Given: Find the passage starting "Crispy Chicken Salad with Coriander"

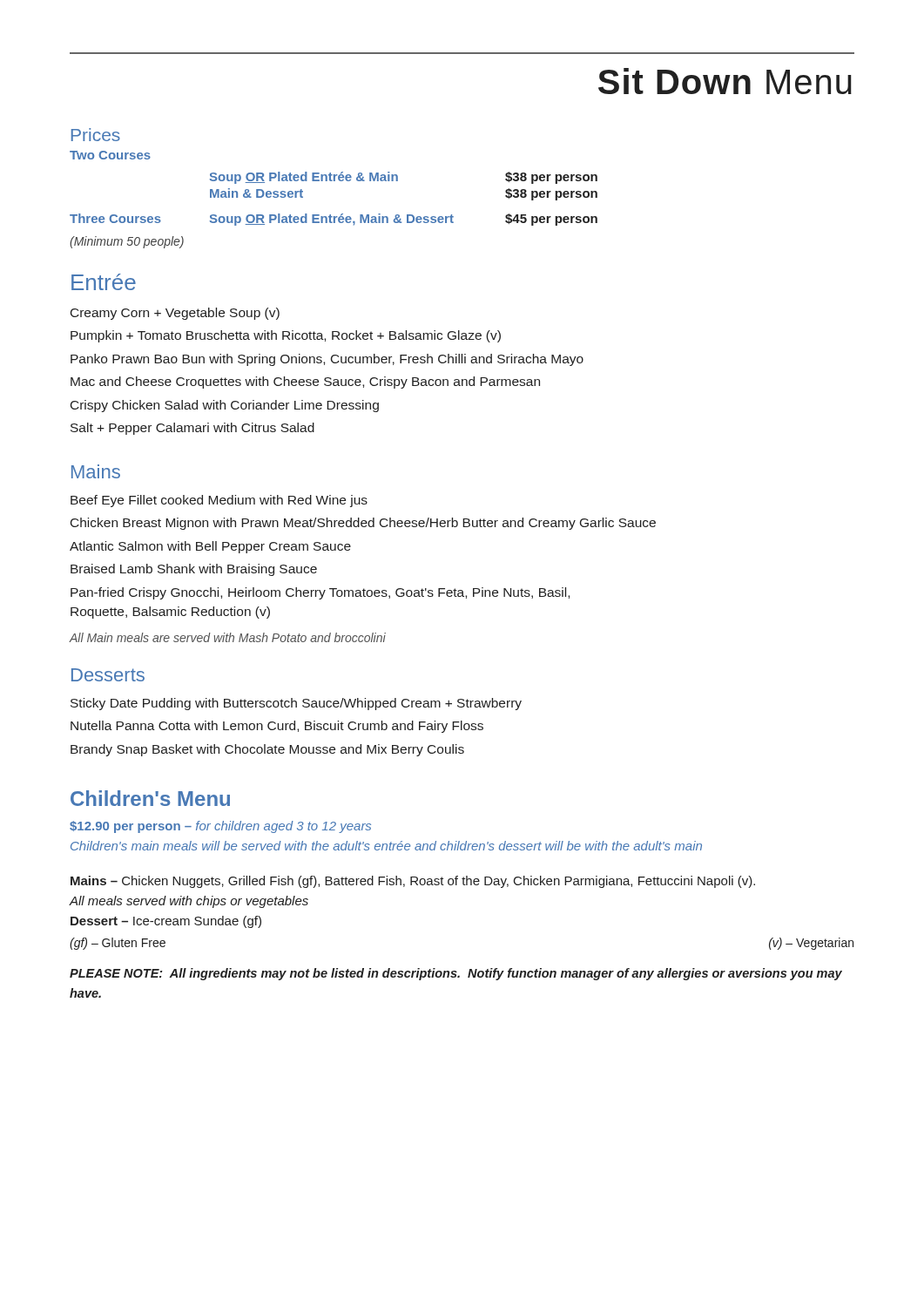Looking at the screenshot, I should point(225,405).
